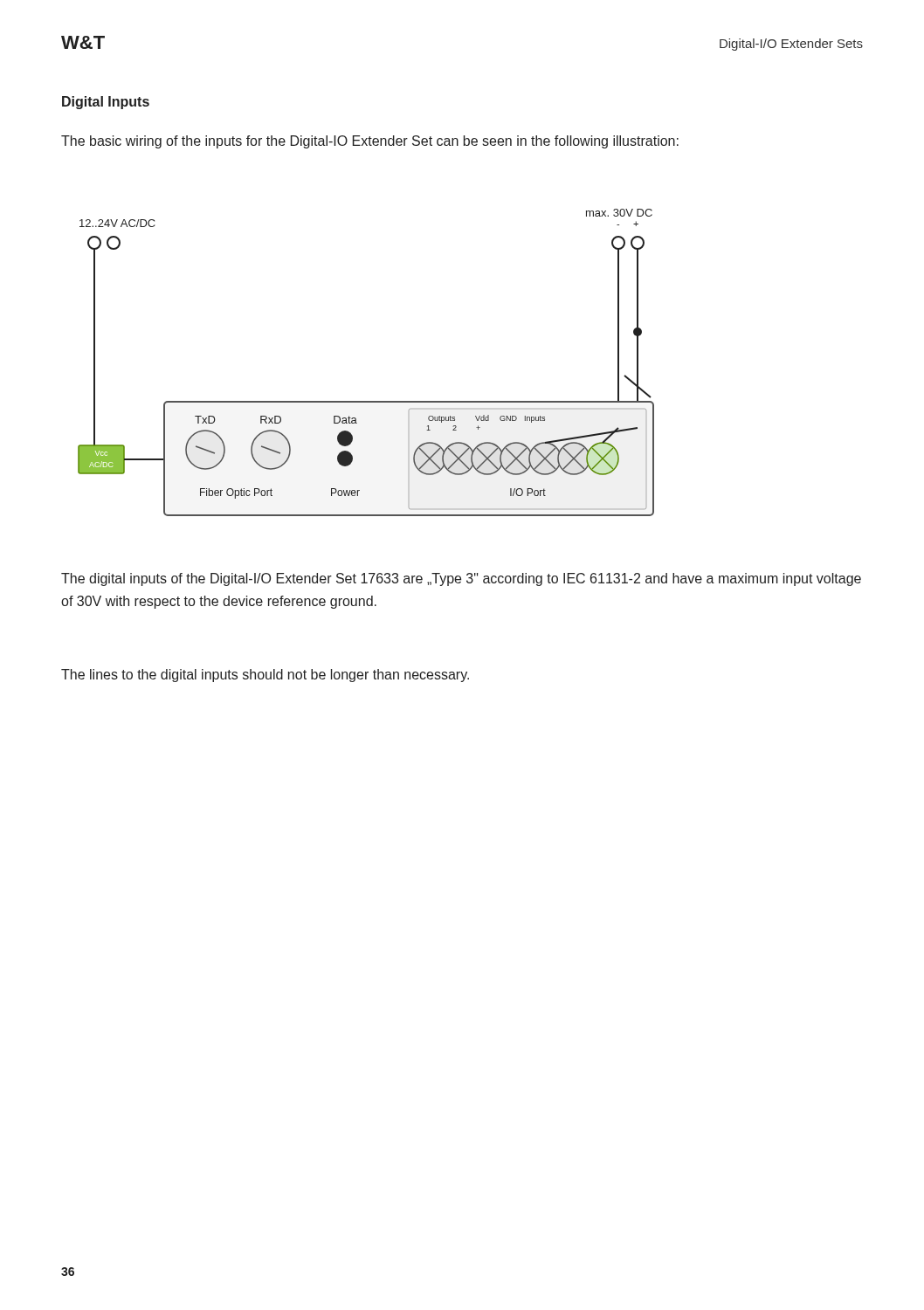Screen dimensions: 1310x924
Task: Locate the block starting "The digital inputs of the Digital-I/O Extender"
Action: point(461,590)
